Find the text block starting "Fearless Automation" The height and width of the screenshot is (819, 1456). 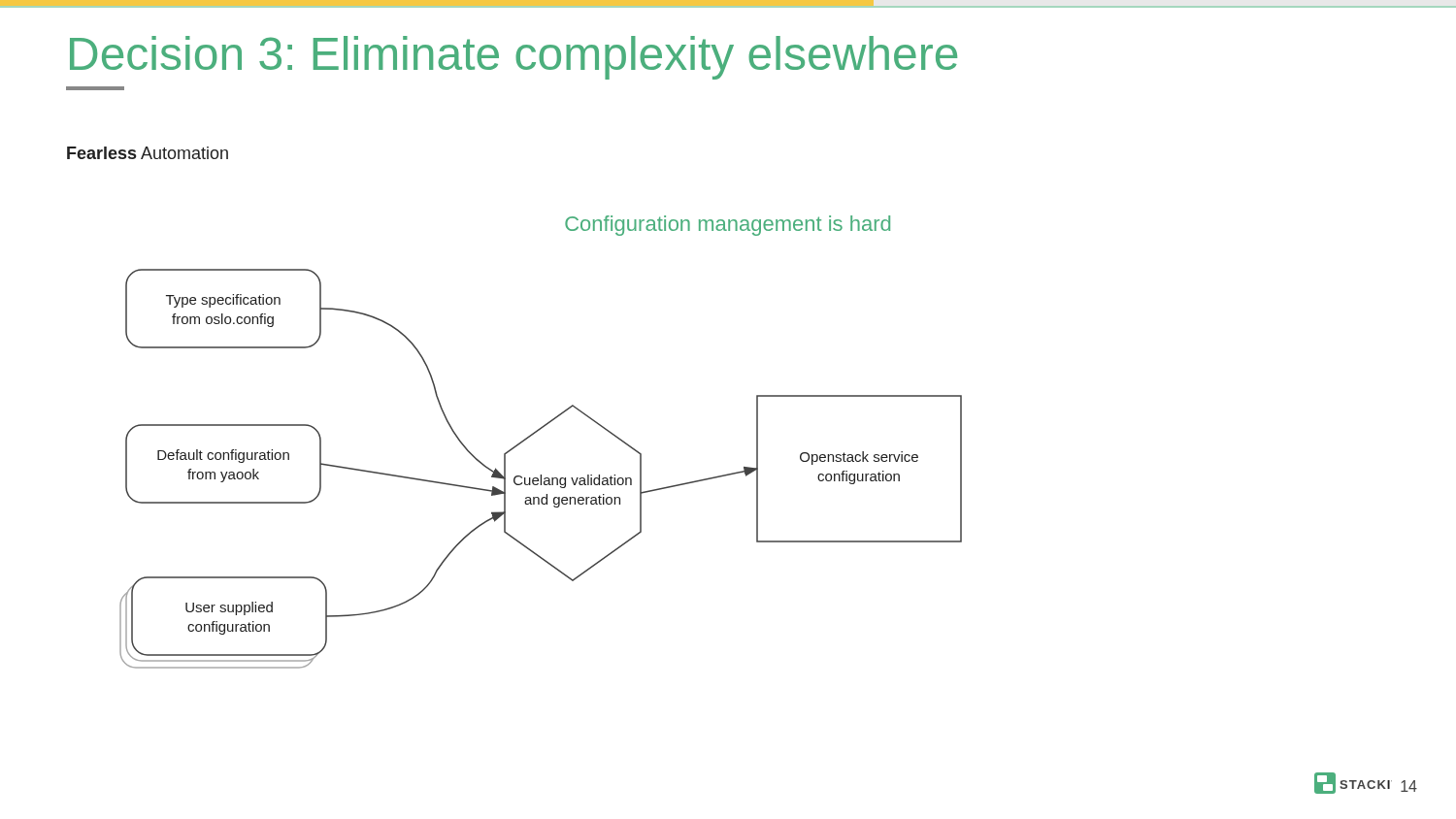[148, 153]
